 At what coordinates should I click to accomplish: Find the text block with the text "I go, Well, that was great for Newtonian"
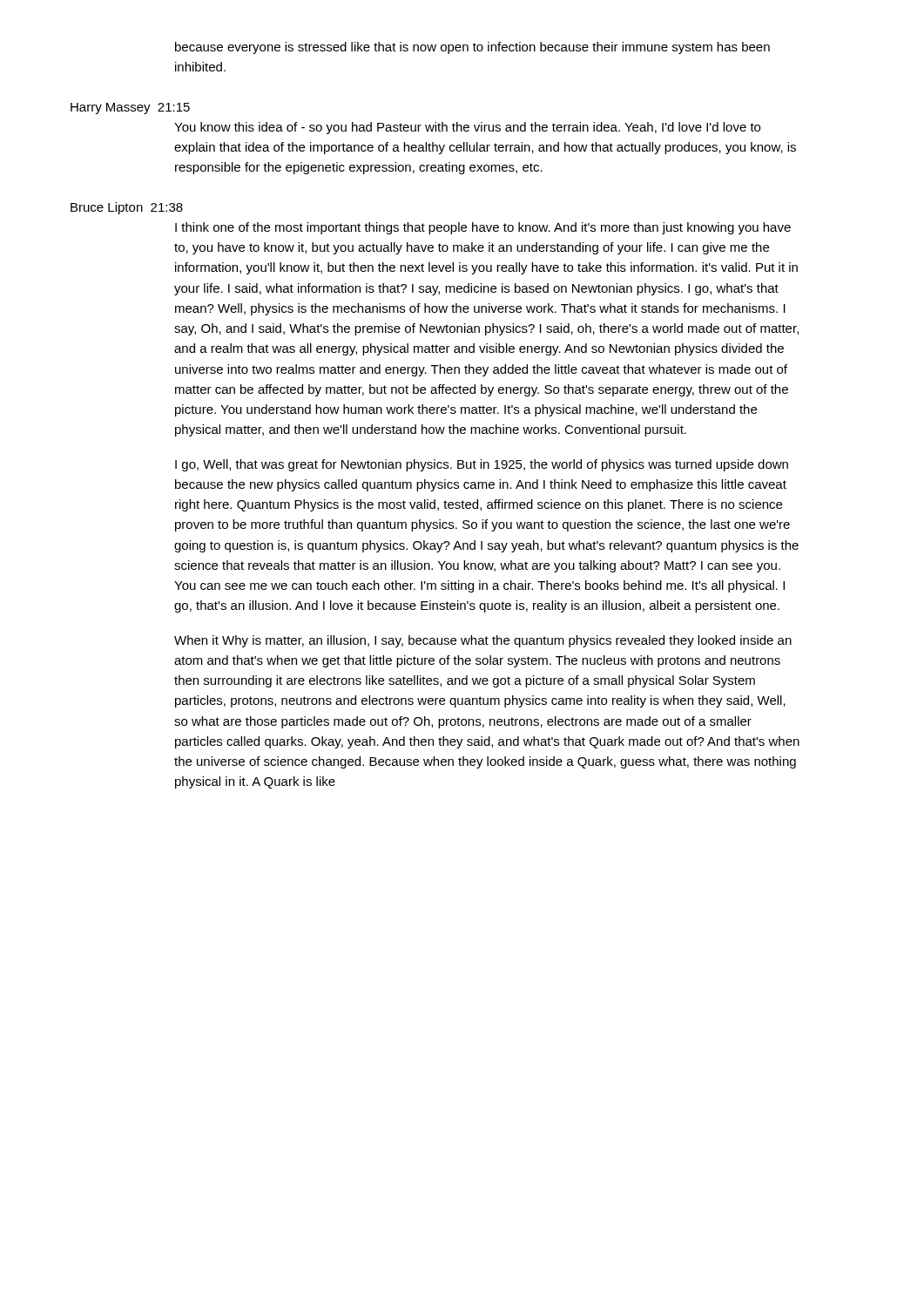point(487,534)
